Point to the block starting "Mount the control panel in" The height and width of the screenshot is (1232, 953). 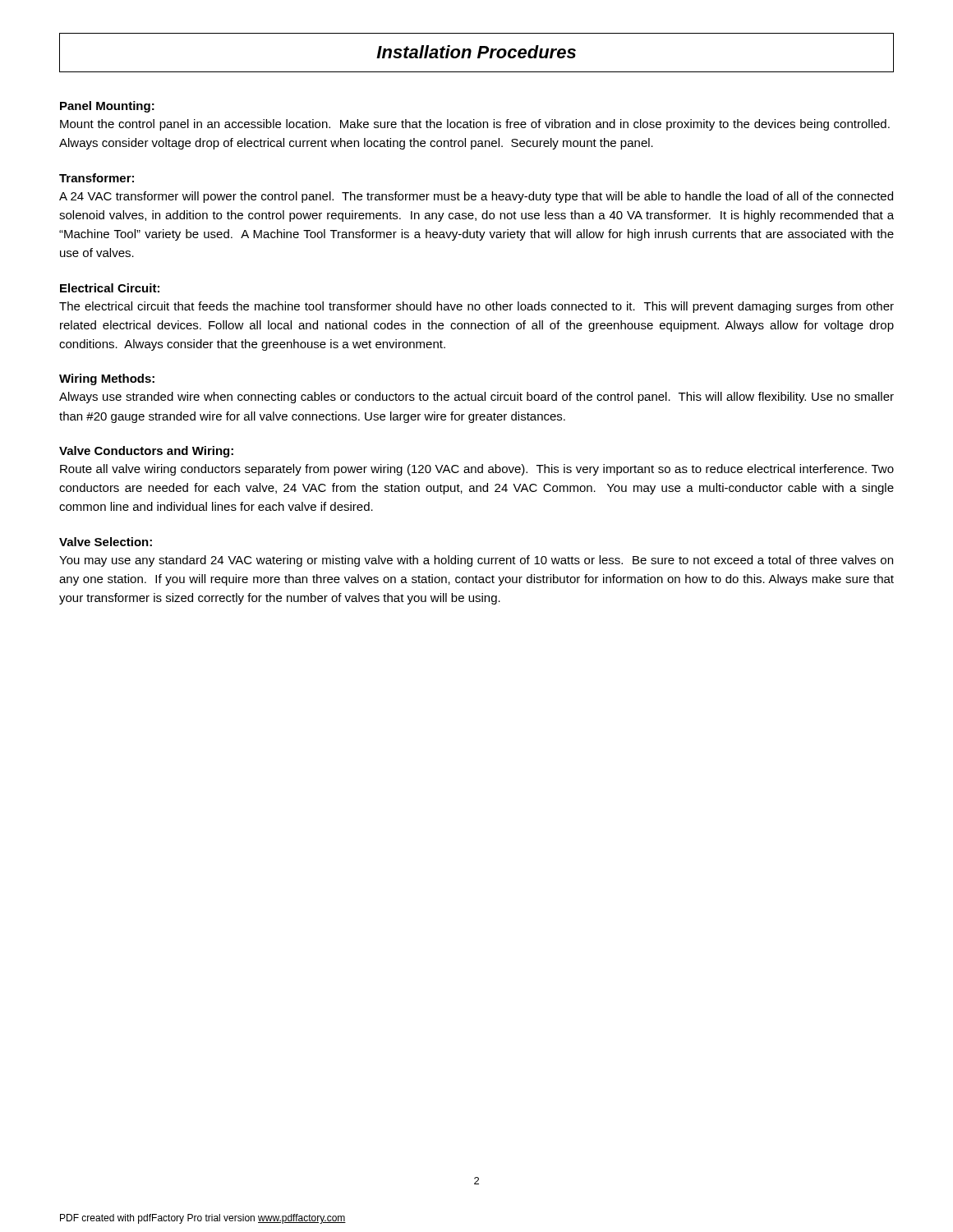click(476, 133)
